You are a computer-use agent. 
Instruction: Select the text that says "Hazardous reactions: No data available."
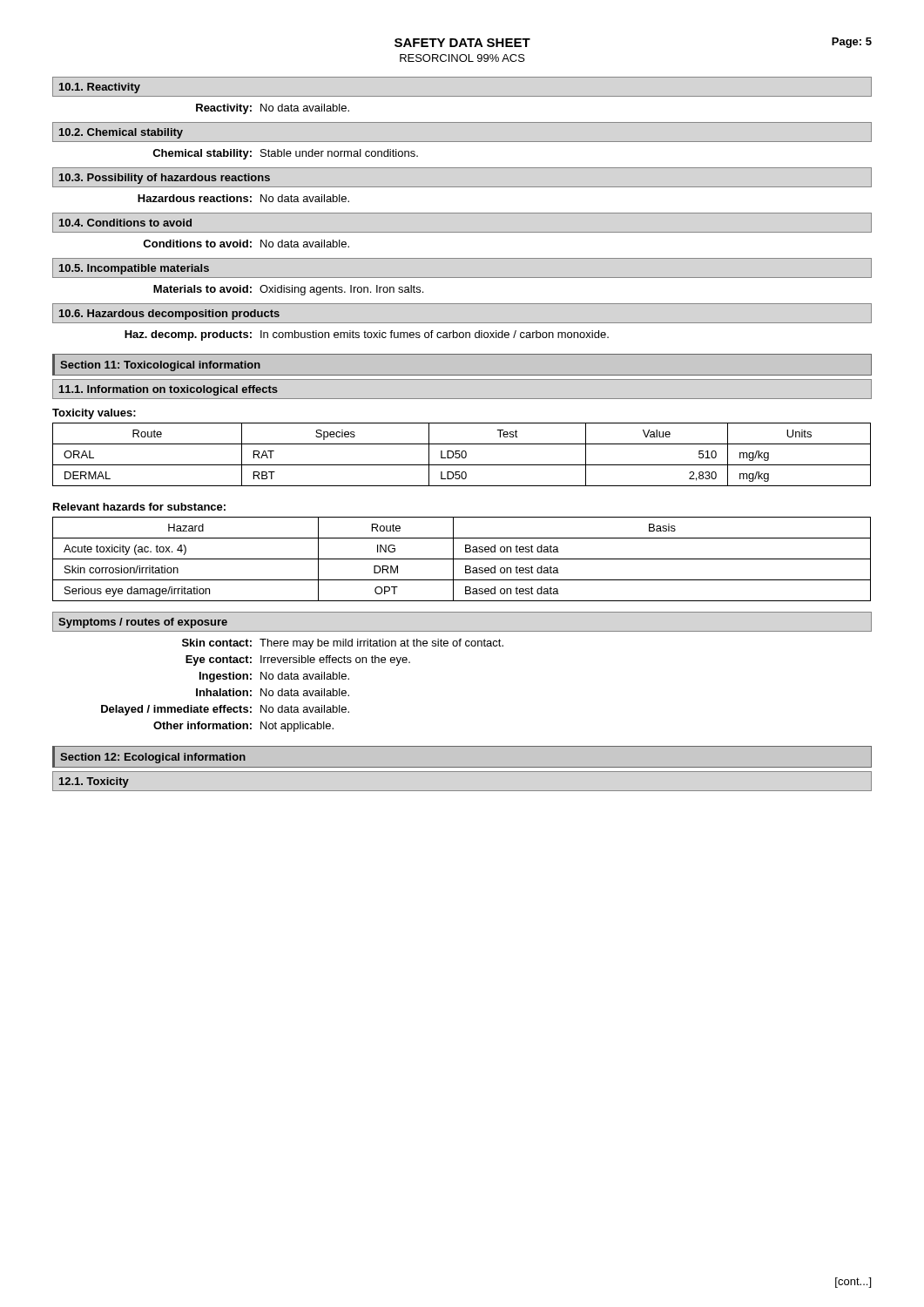pos(201,198)
